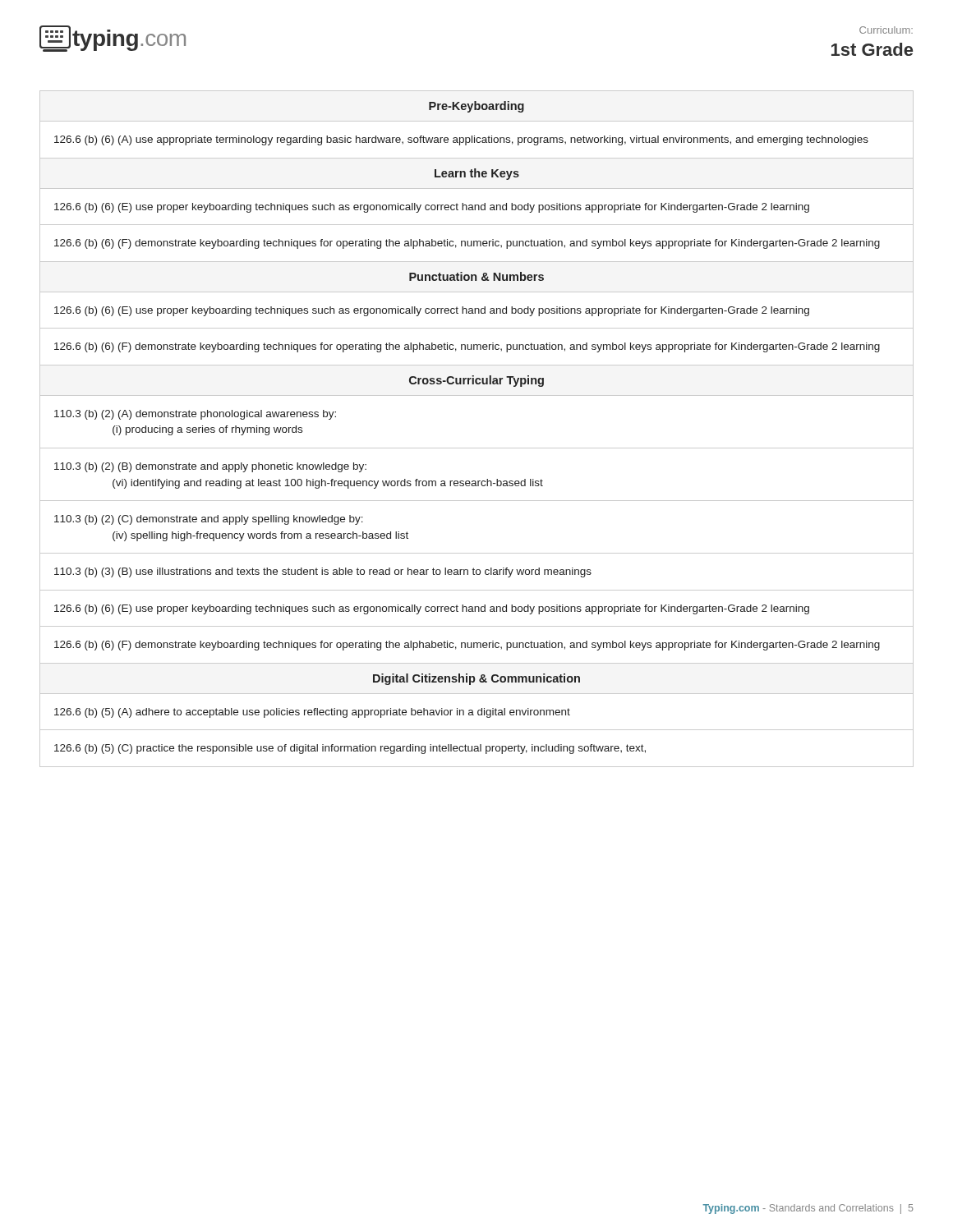Find the passage starting "Digital Citizenship & Communication"

click(476, 678)
